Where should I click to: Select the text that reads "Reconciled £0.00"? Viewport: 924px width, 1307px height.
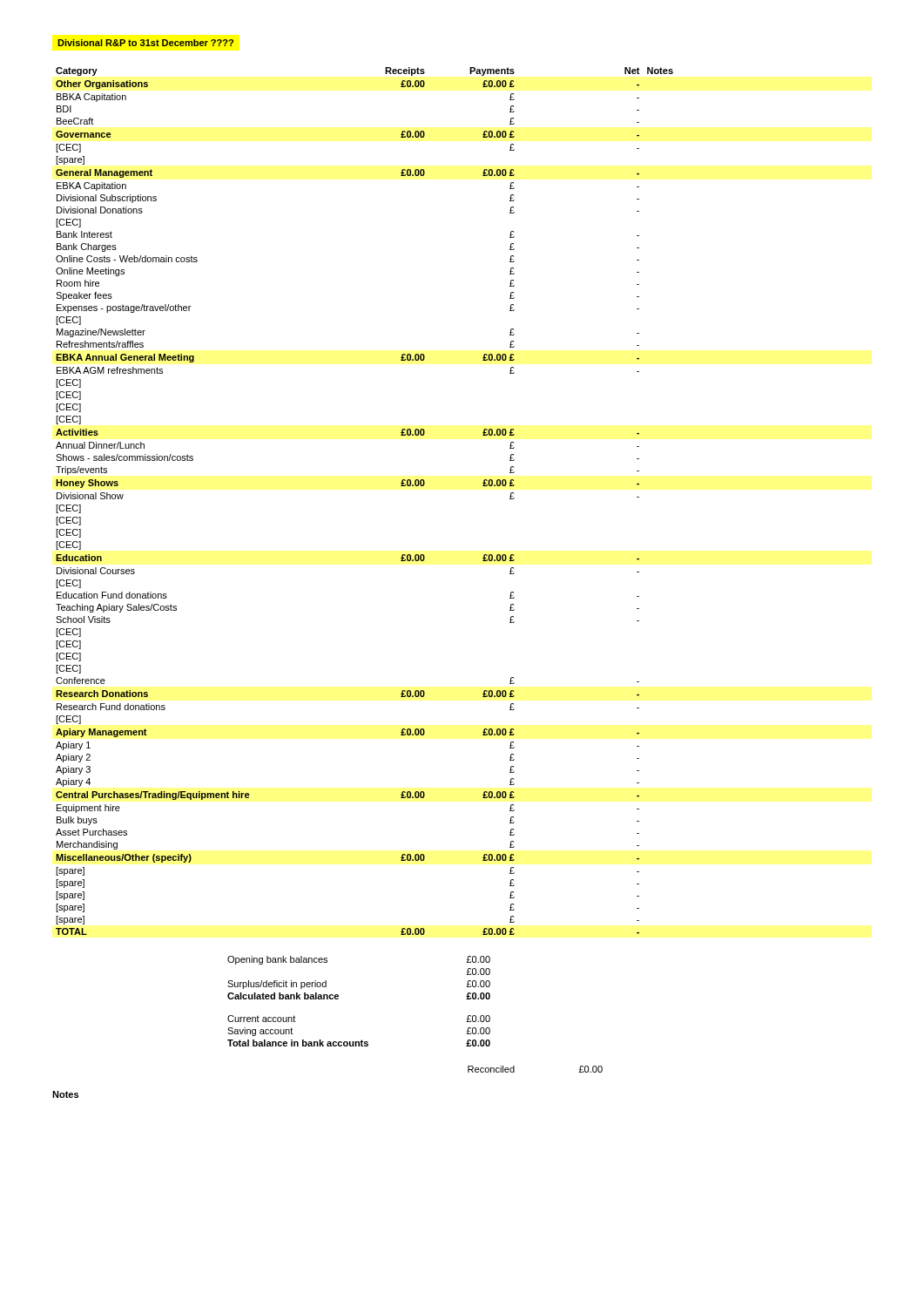pyautogui.click(x=515, y=1069)
